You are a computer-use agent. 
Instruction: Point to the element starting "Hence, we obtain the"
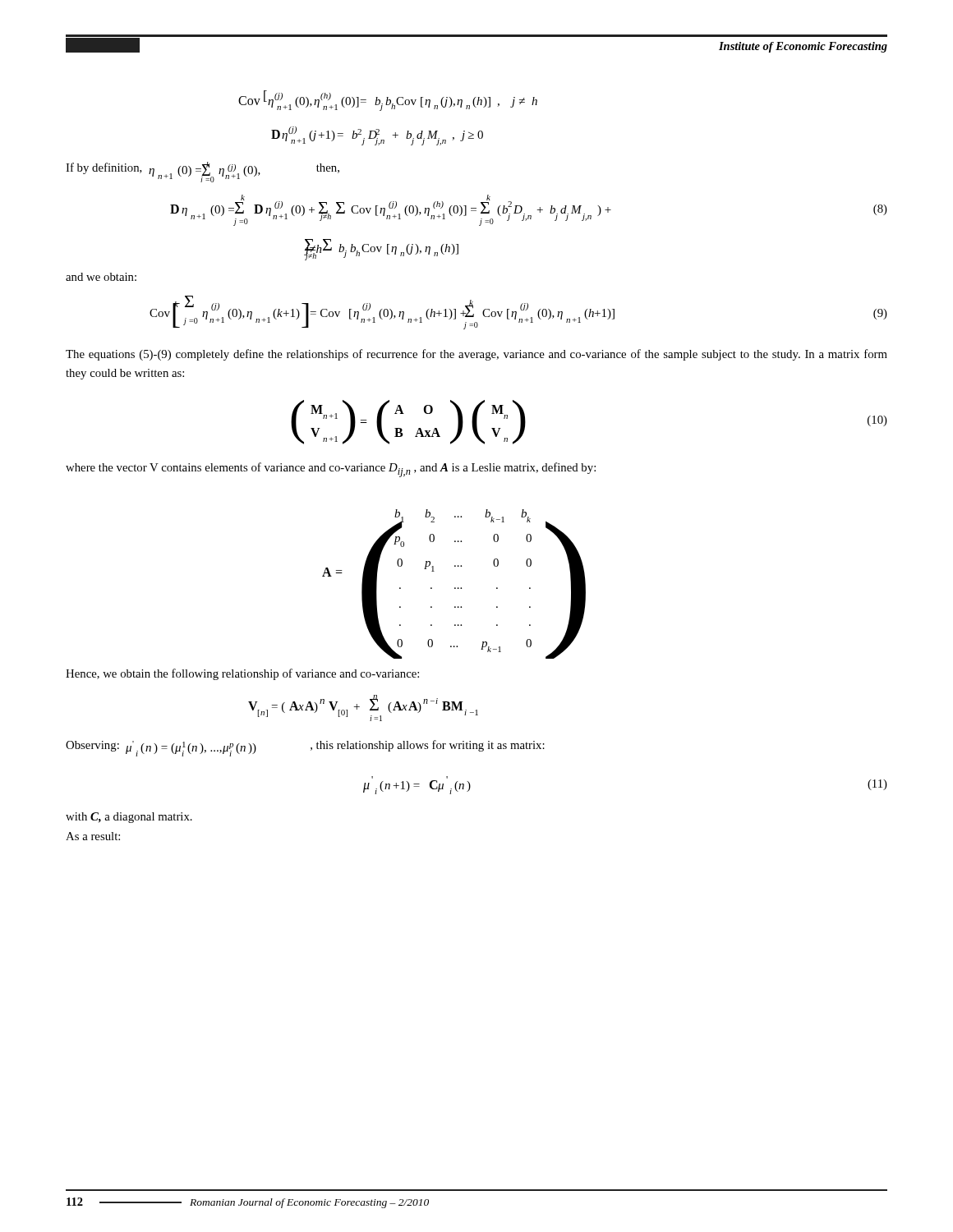click(243, 673)
